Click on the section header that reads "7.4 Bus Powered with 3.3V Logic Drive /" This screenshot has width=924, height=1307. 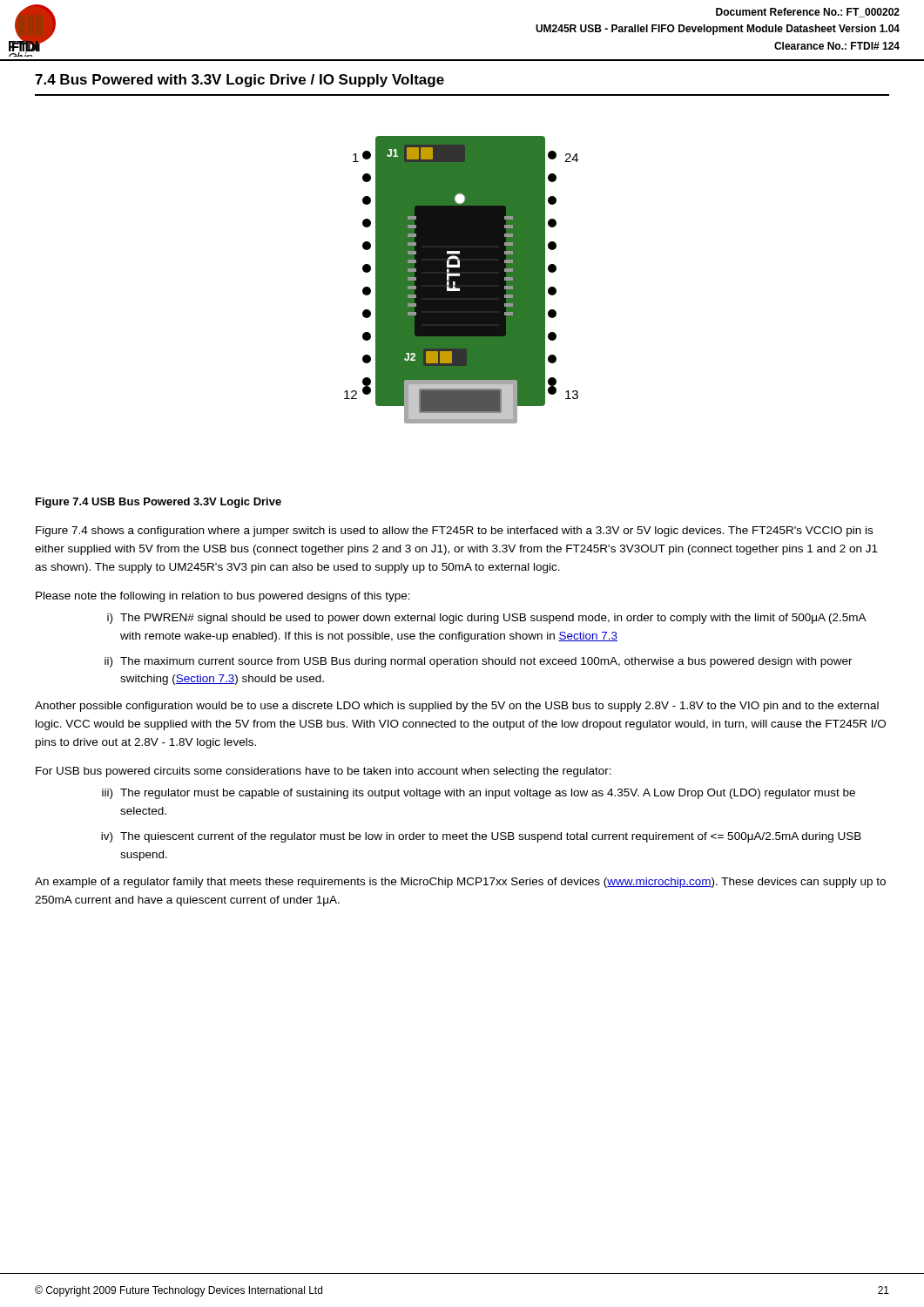click(240, 80)
